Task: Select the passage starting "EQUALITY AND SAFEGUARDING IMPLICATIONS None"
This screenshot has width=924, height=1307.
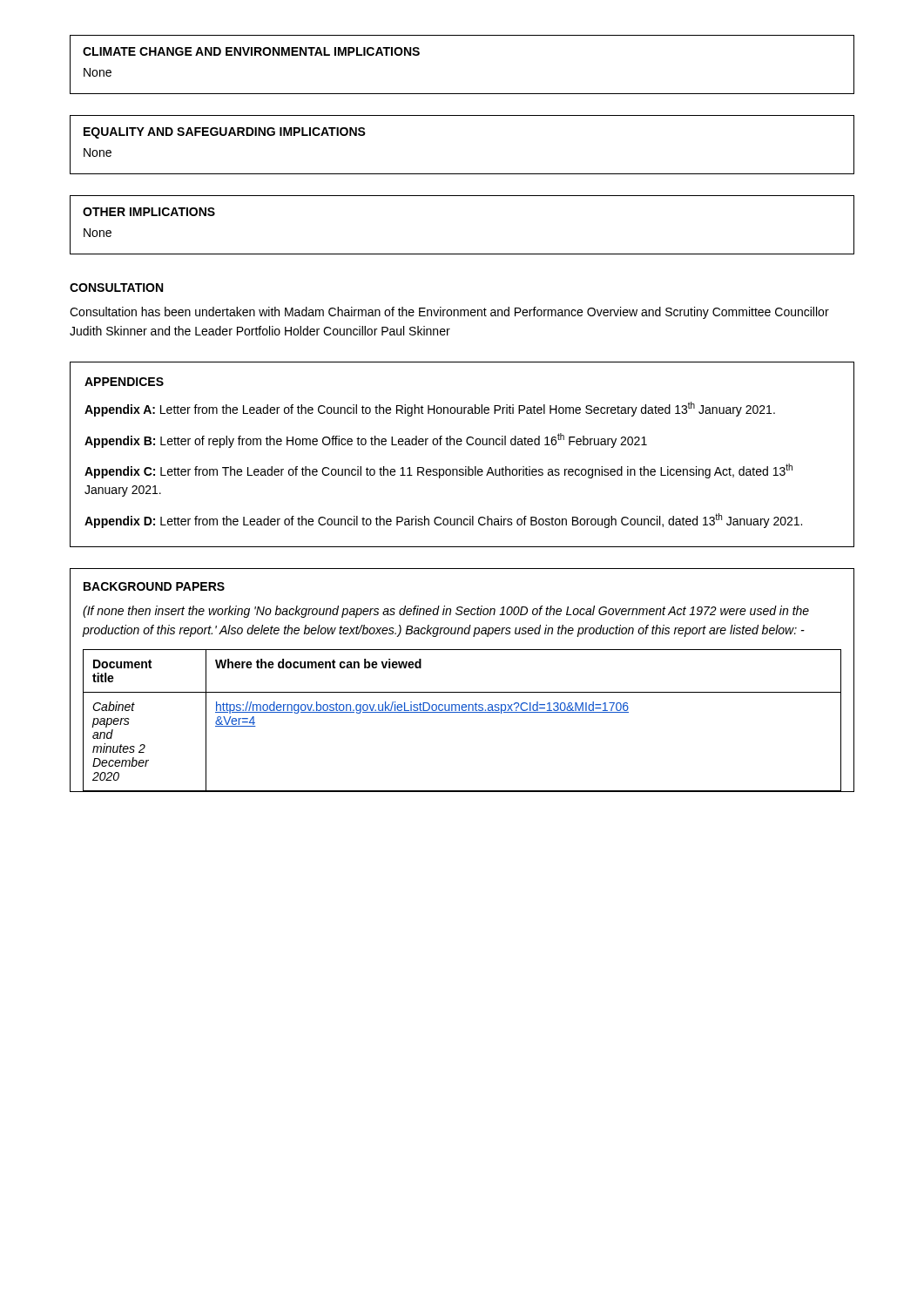Action: (225, 133)
